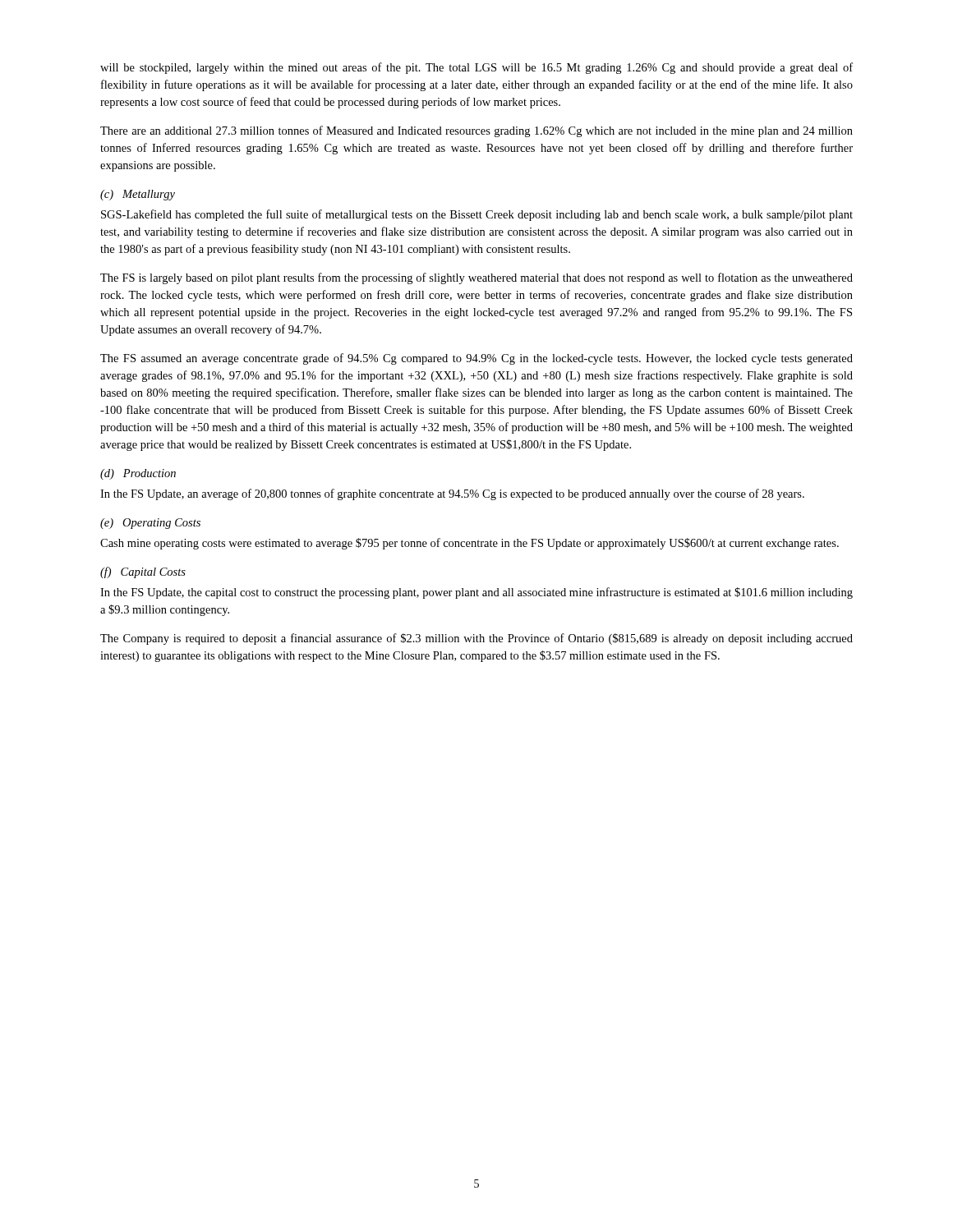Navigate to the text block starting "(c) Metallurgy"

(x=138, y=195)
